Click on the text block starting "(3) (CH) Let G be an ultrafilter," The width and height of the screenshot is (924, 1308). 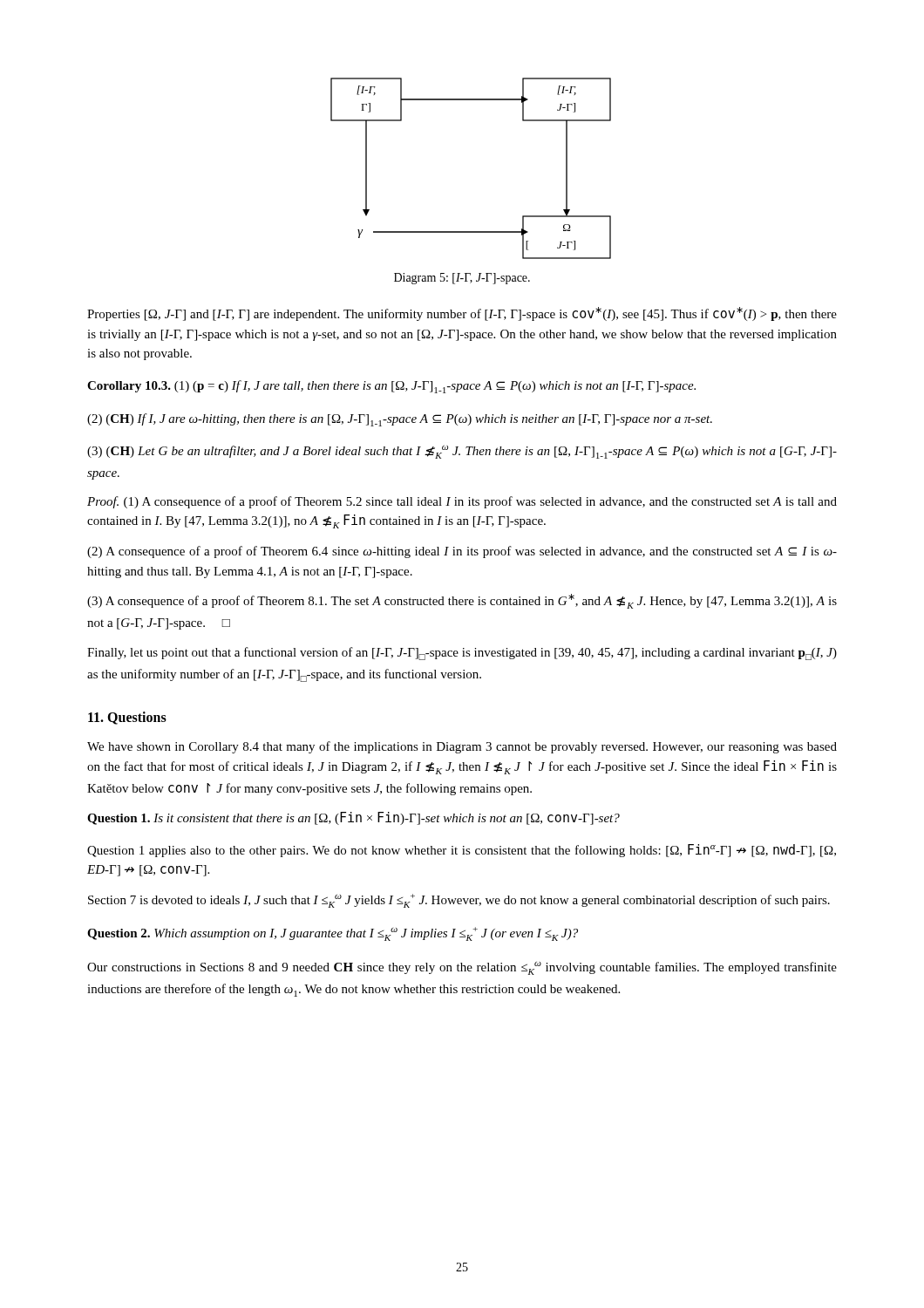(x=462, y=461)
